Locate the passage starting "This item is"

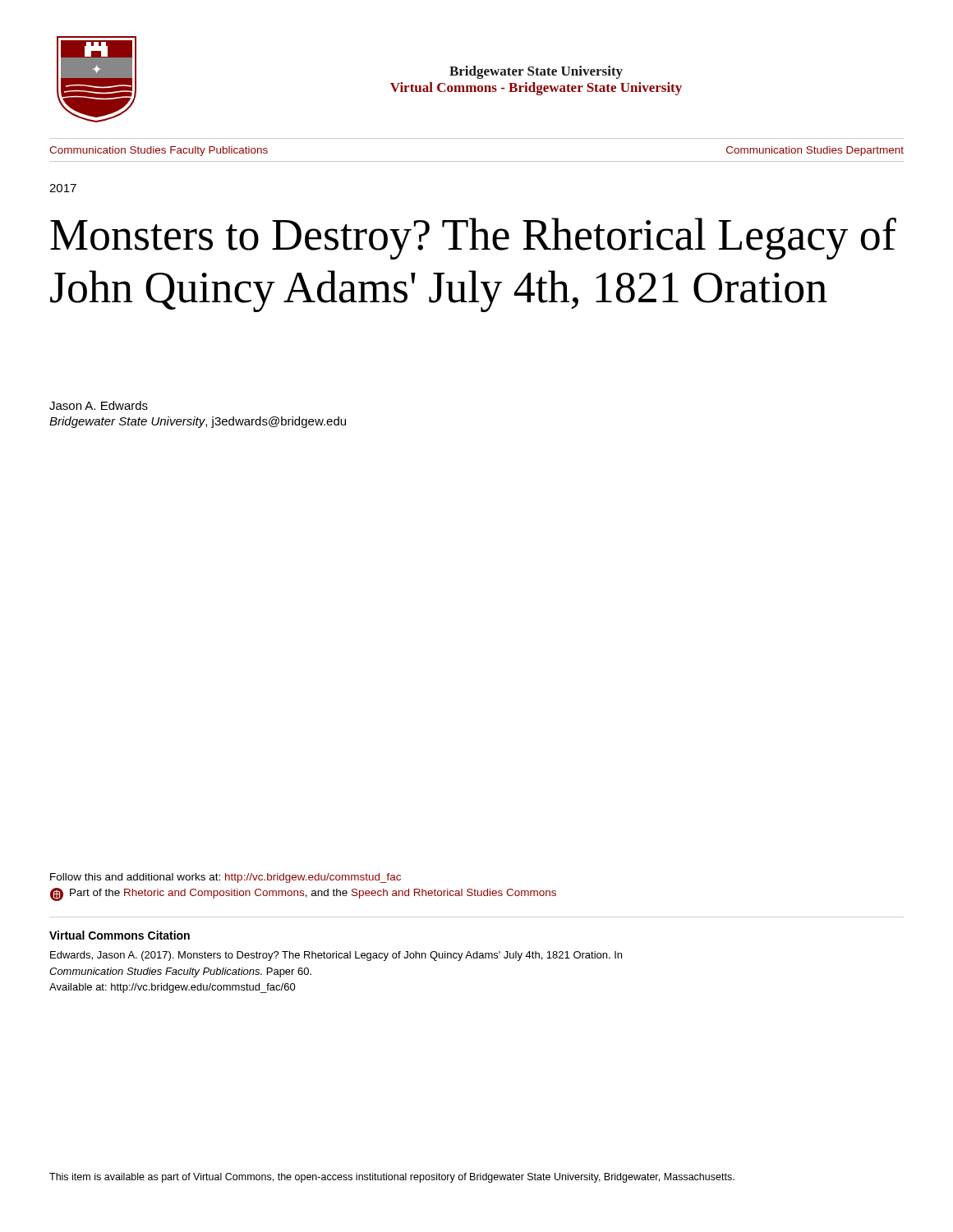pyautogui.click(x=392, y=1177)
